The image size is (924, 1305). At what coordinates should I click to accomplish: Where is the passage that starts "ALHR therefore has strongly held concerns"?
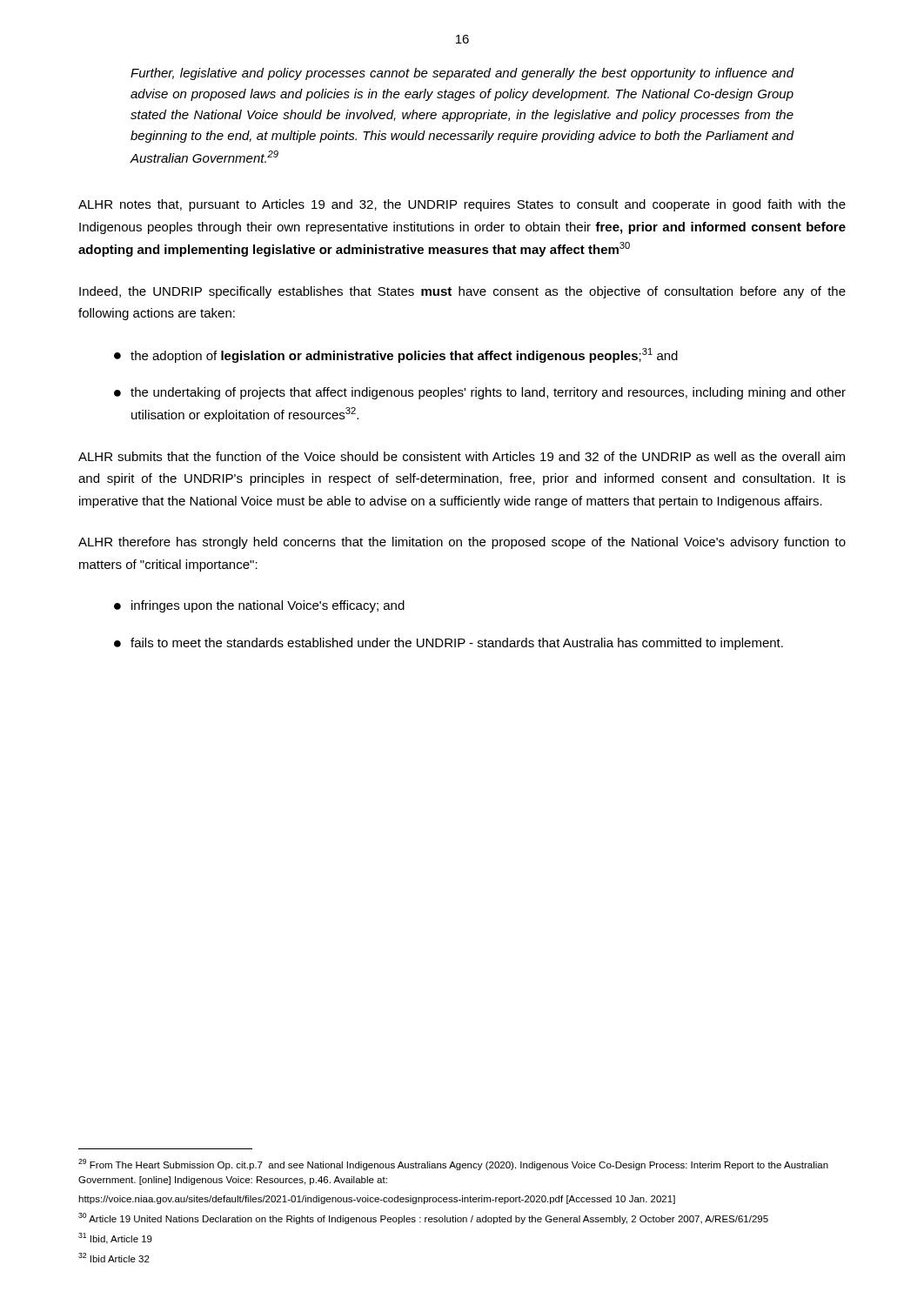coord(462,553)
